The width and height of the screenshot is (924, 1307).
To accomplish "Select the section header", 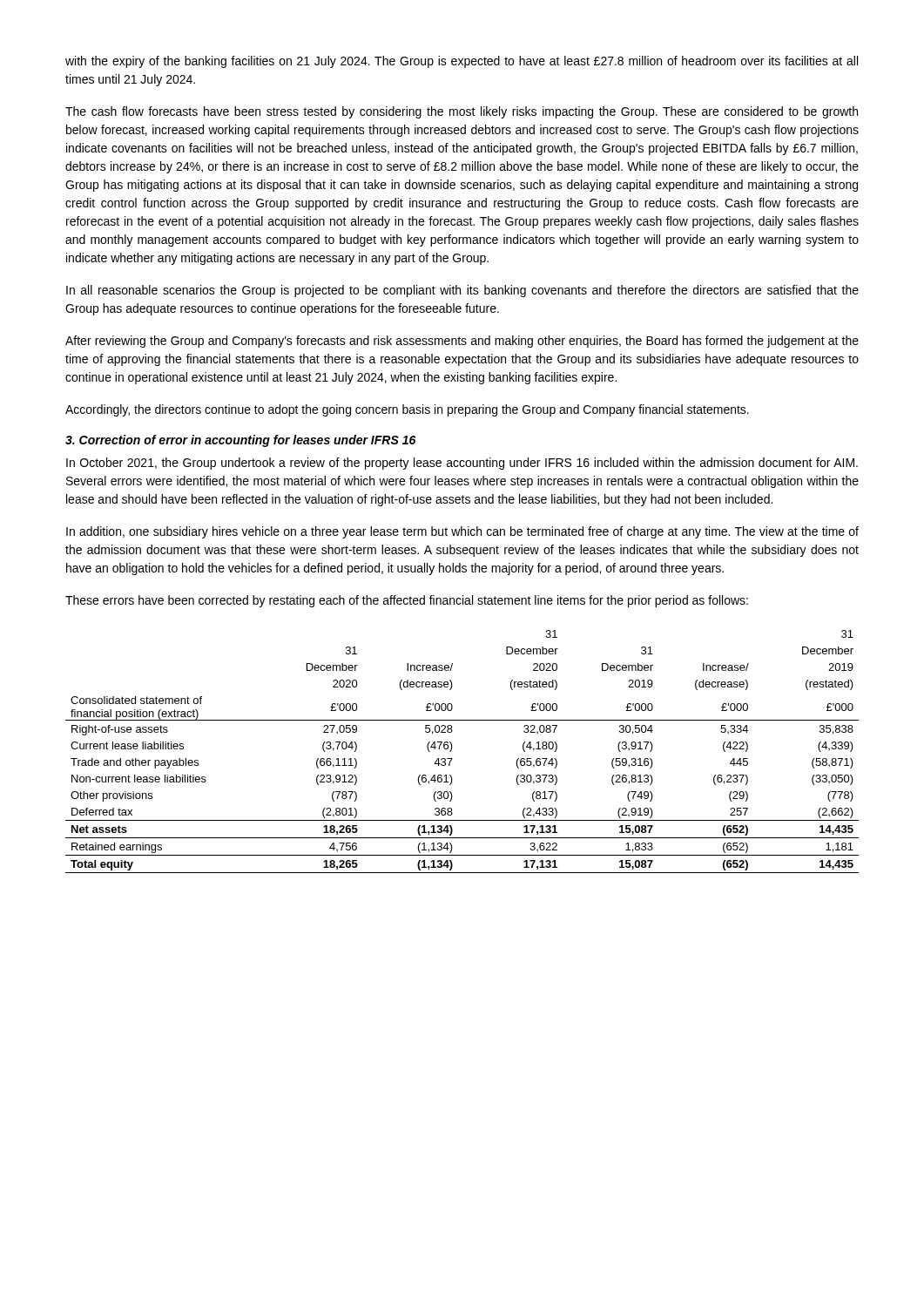I will click(x=240, y=440).
